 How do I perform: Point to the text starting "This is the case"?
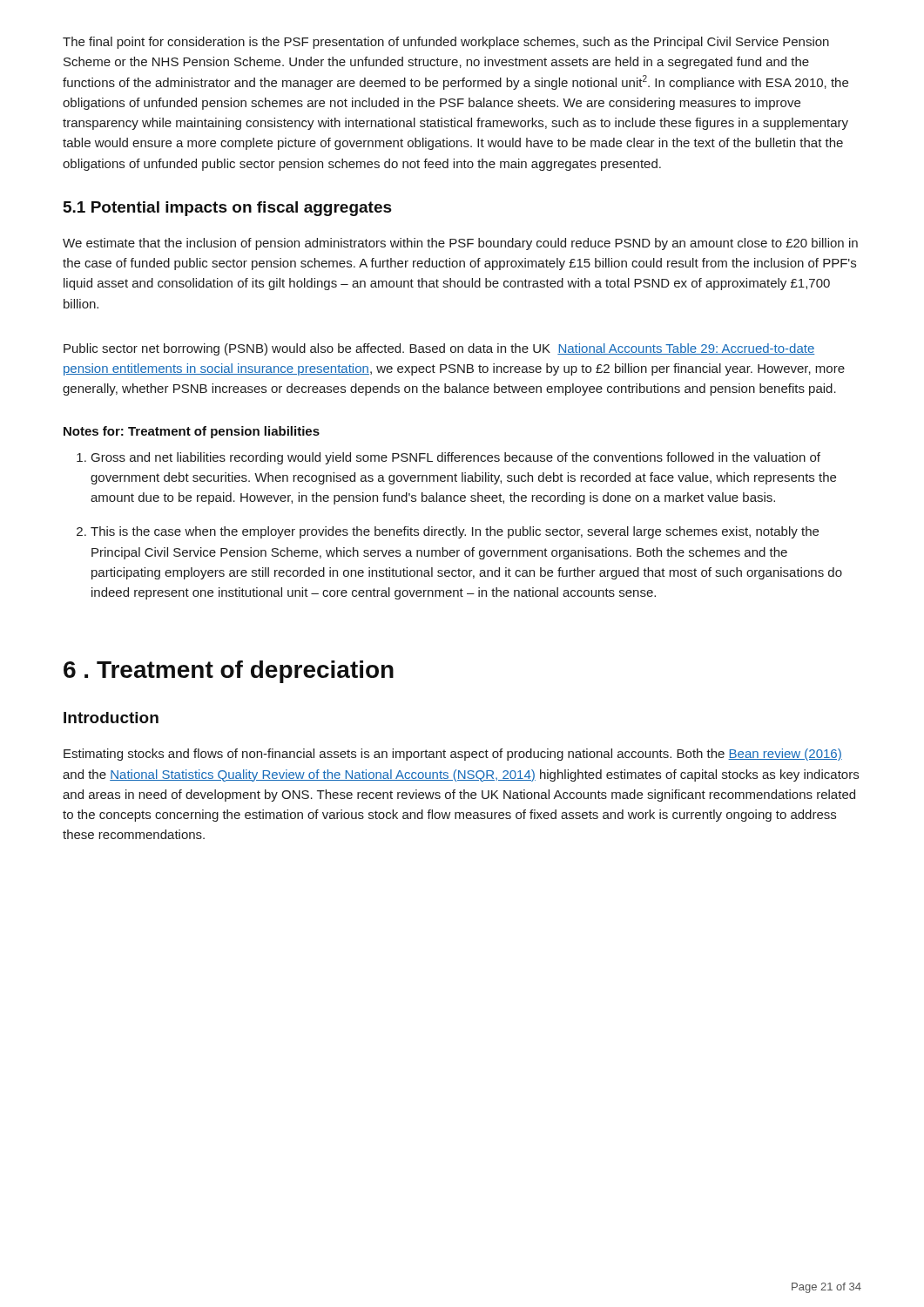476,562
